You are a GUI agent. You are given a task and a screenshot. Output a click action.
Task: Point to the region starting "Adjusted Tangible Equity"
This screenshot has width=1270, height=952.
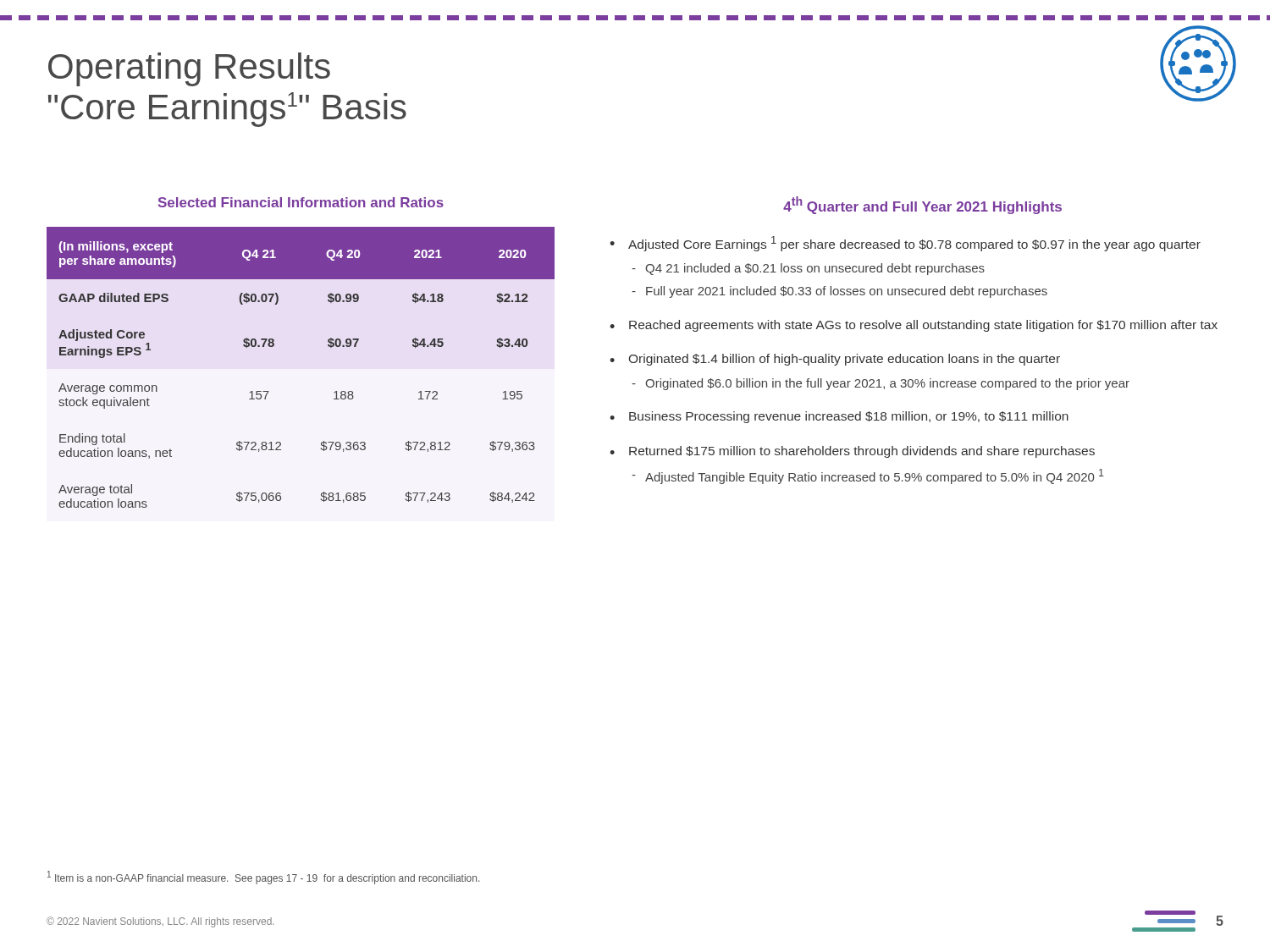coord(875,476)
